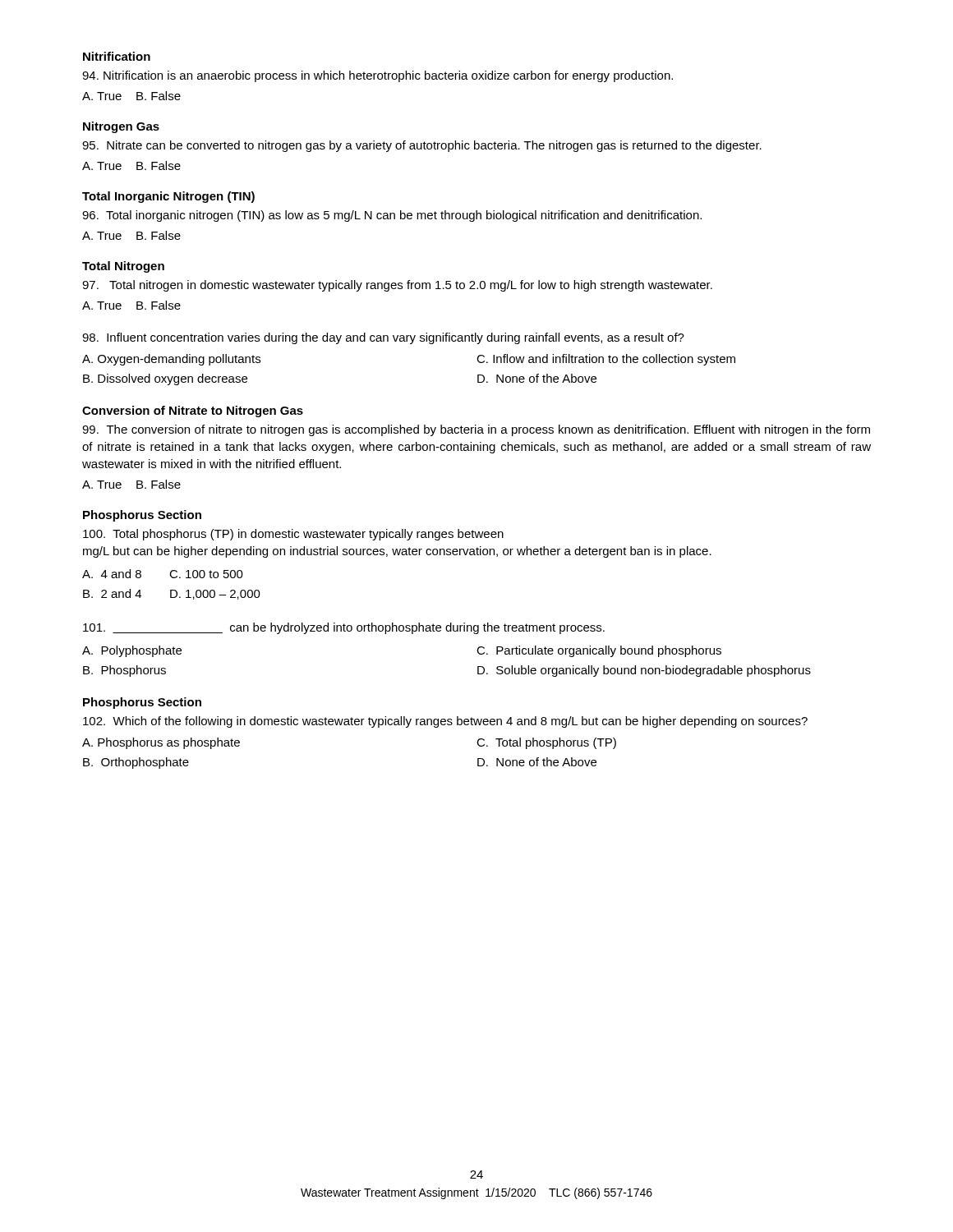Select the list item containing "C. Inflow and infiltration to the"
This screenshot has height=1232, width=953.
coord(606,359)
